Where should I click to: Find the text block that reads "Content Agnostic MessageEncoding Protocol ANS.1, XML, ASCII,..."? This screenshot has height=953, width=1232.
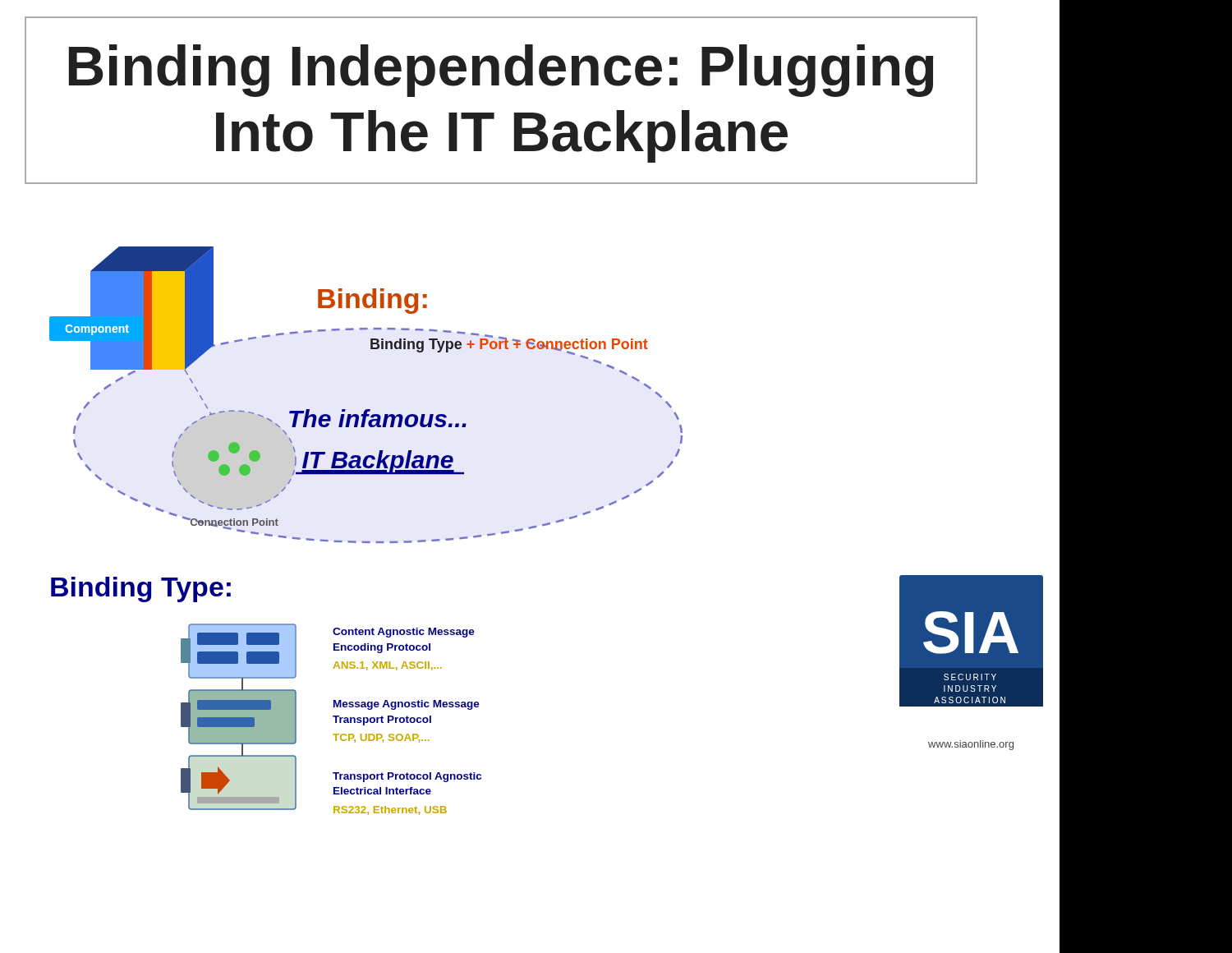click(407, 721)
